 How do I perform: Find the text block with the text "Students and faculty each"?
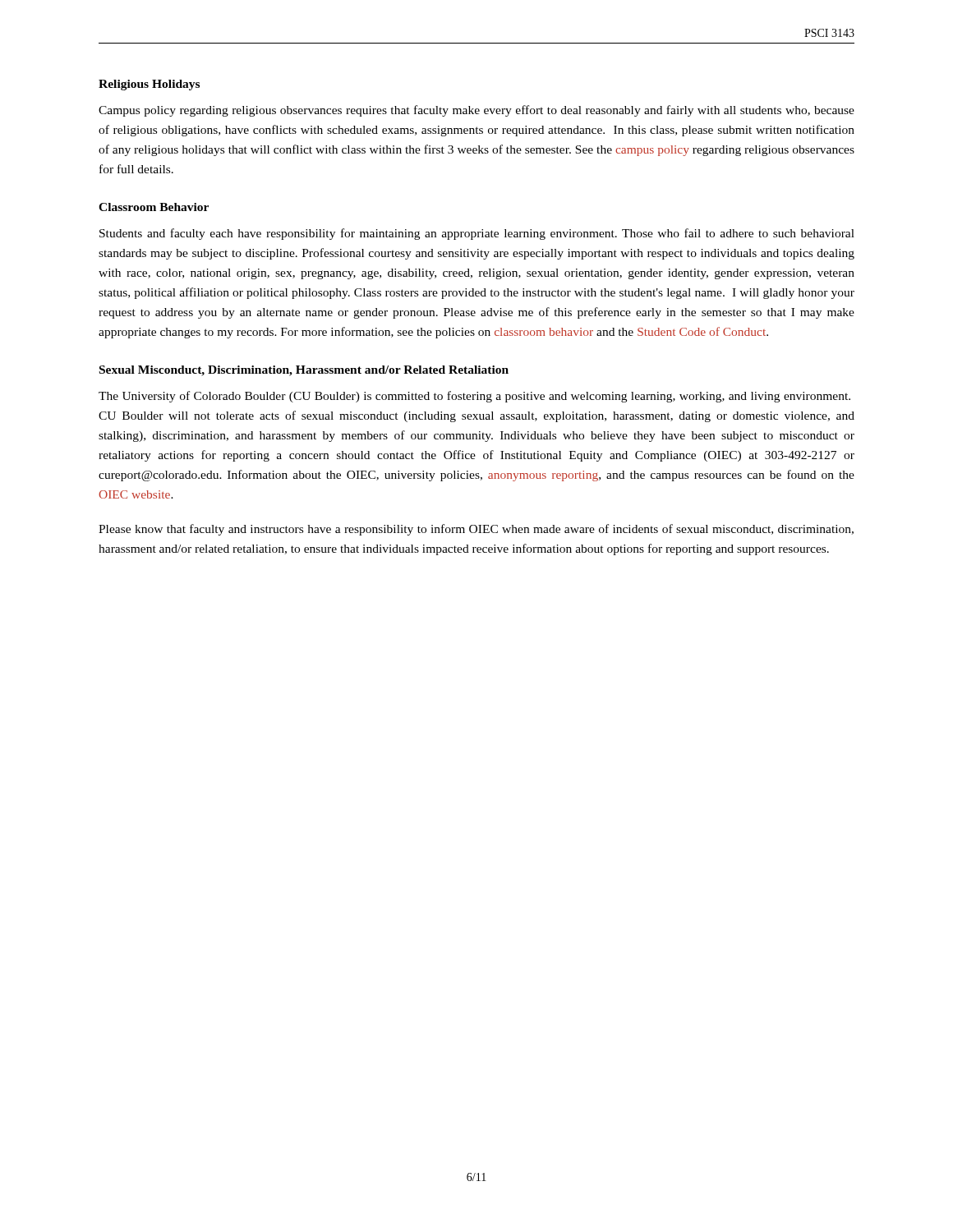476,282
